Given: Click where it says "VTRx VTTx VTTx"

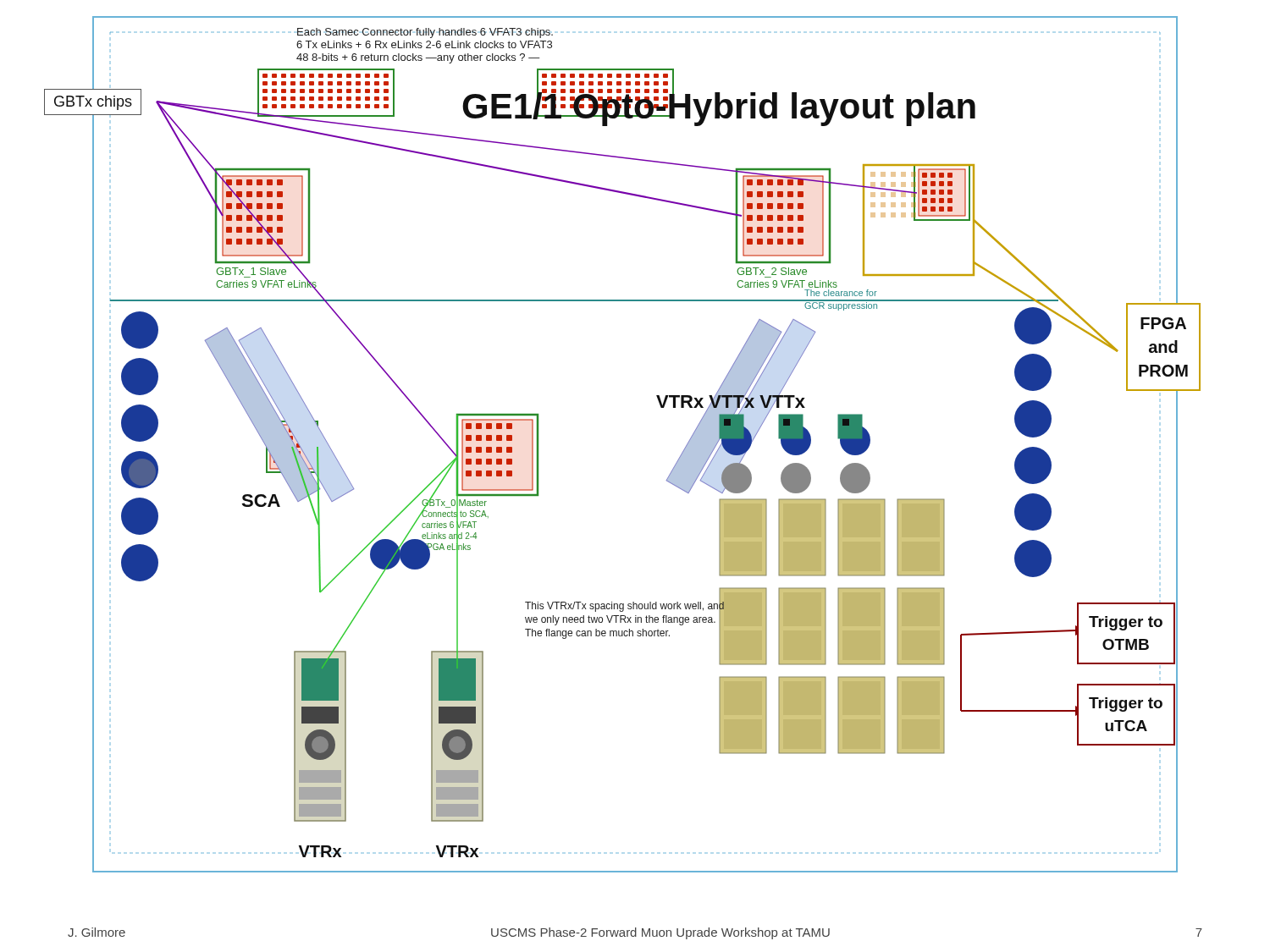Looking at the screenshot, I should (731, 402).
